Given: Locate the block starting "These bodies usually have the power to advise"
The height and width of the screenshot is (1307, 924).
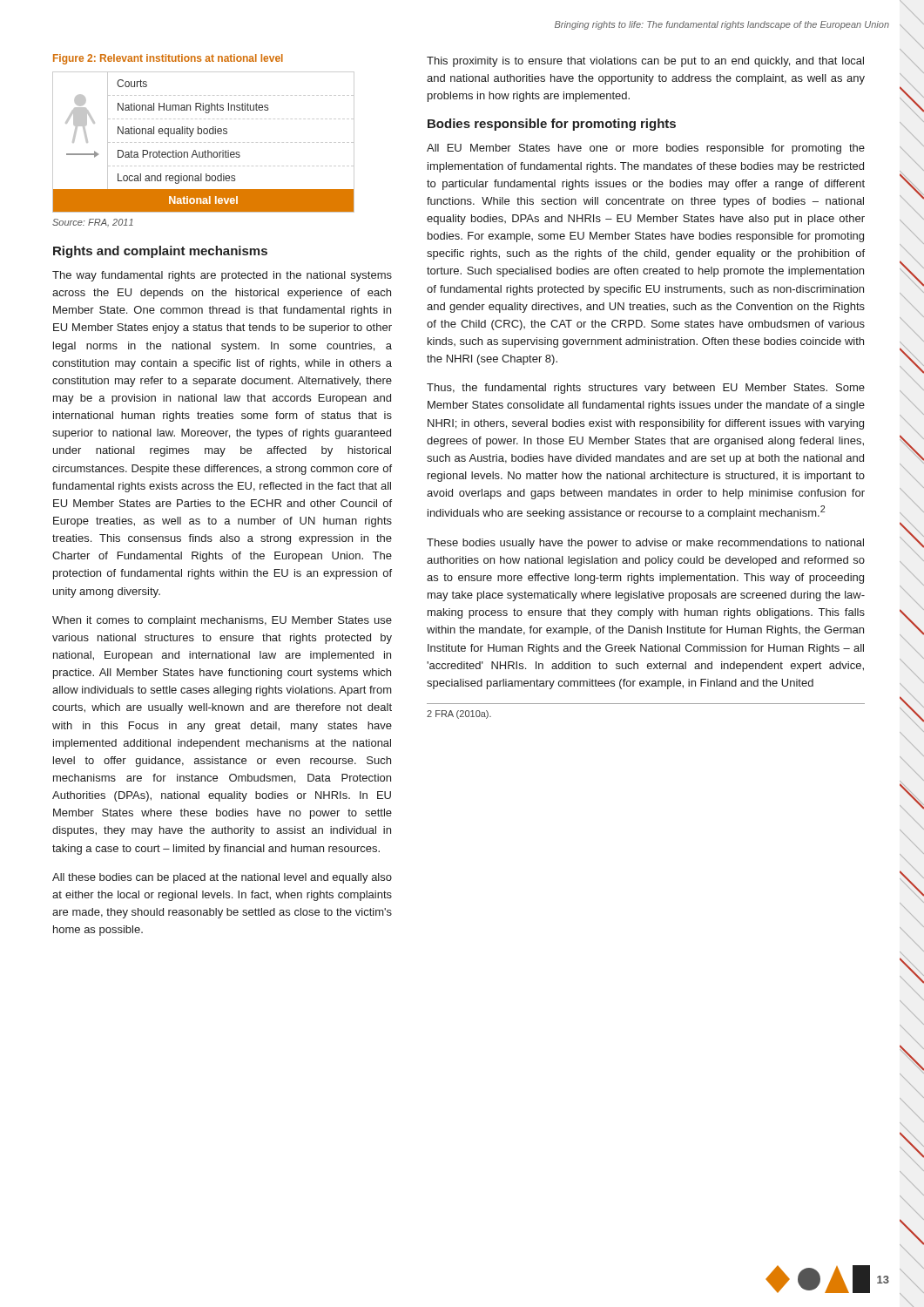Looking at the screenshot, I should (x=646, y=612).
